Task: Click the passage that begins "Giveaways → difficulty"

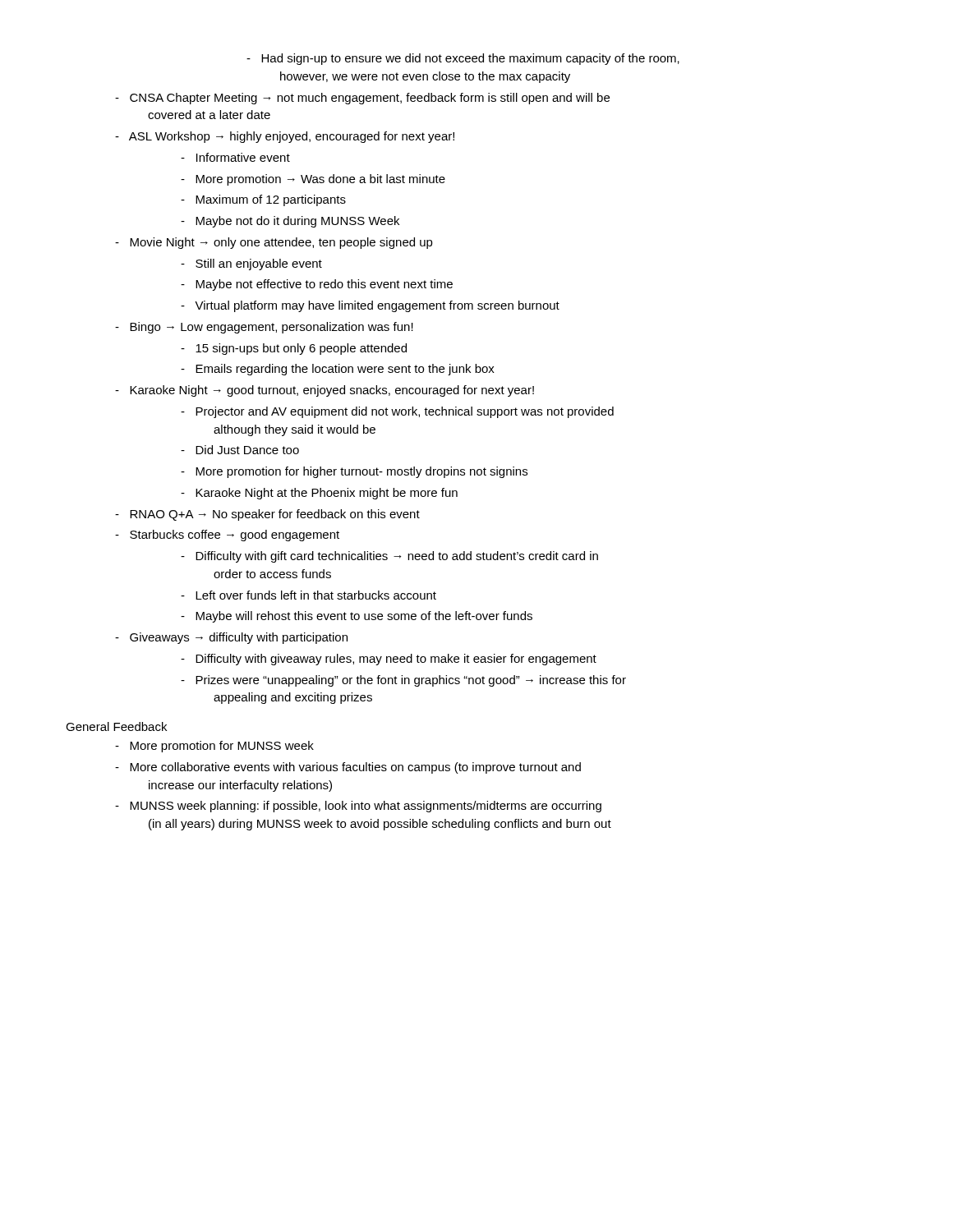Action: click(x=232, y=637)
